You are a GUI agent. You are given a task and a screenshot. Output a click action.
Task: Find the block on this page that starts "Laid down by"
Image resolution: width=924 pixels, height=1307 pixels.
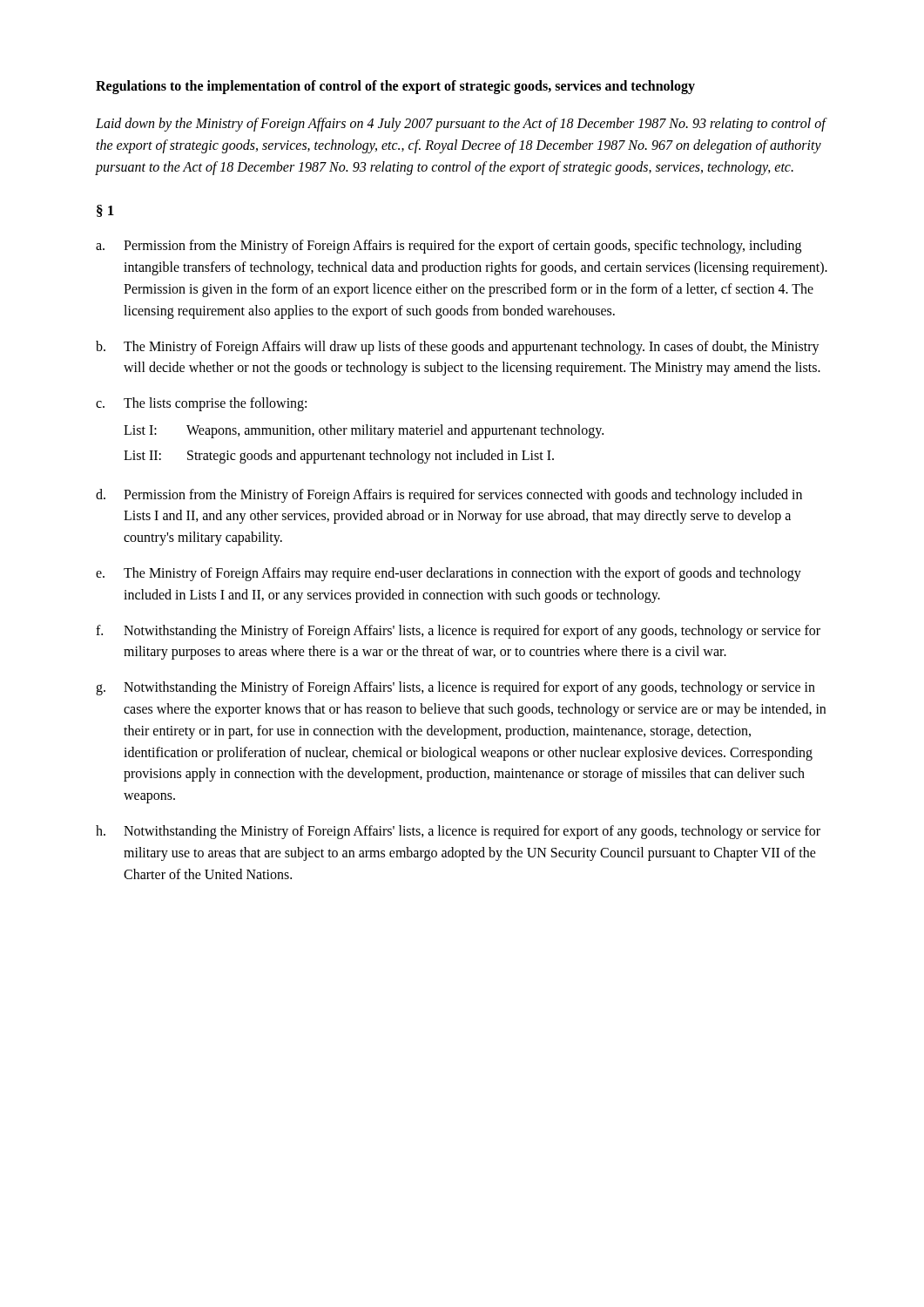(x=461, y=145)
